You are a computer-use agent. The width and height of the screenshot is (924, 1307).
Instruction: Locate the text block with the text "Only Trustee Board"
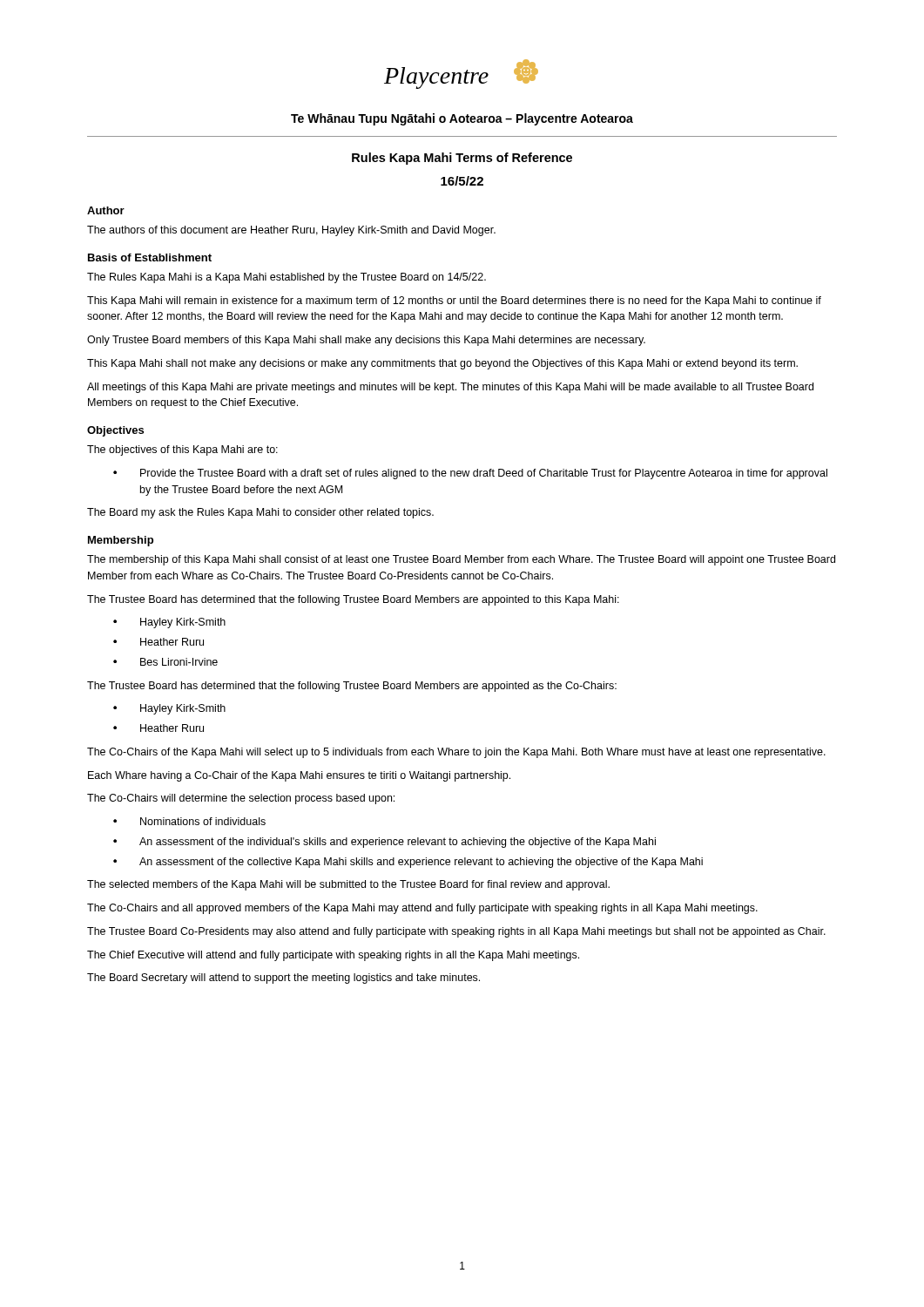point(367,340)
